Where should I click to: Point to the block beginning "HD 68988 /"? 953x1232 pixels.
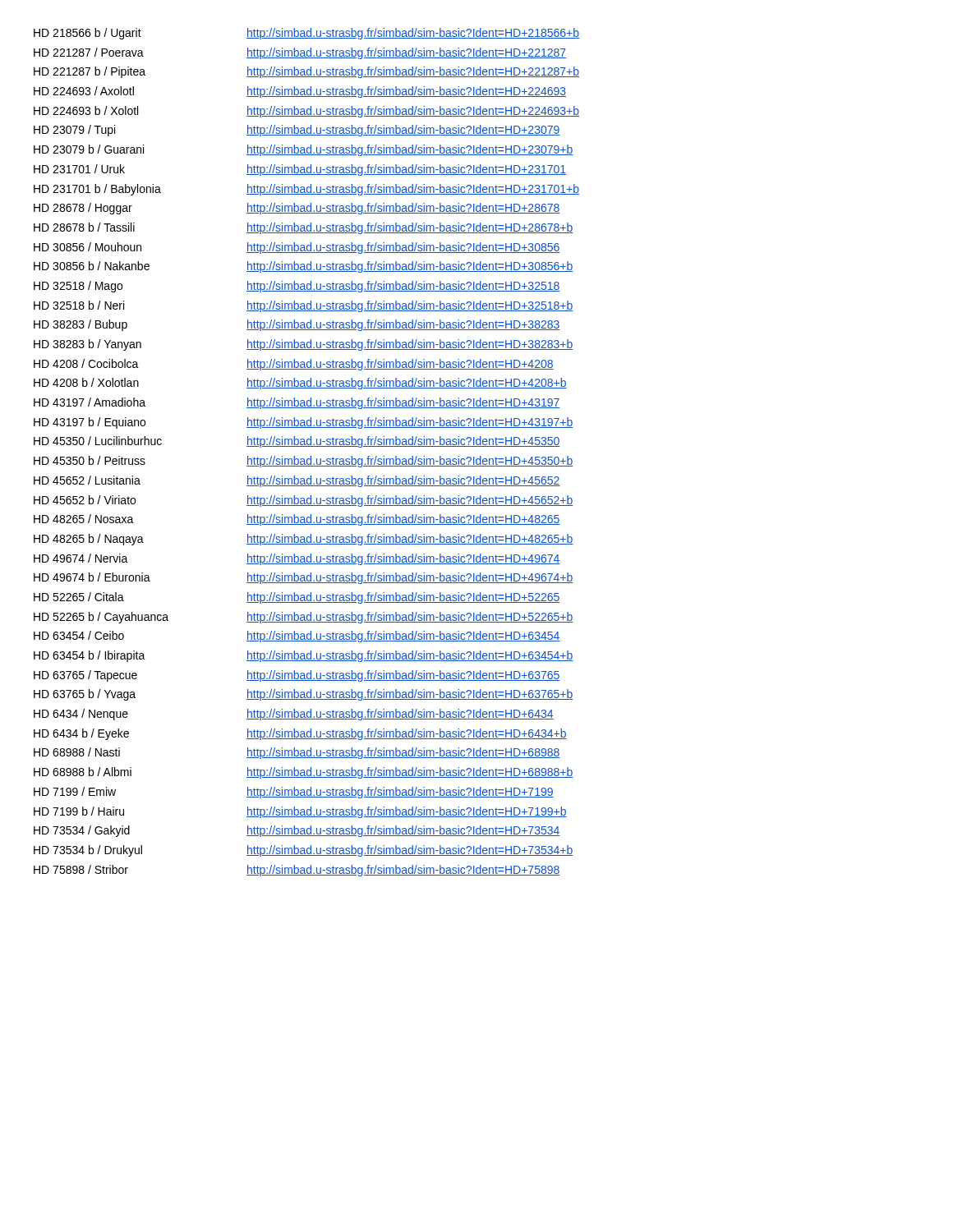(x=296, y=753)
